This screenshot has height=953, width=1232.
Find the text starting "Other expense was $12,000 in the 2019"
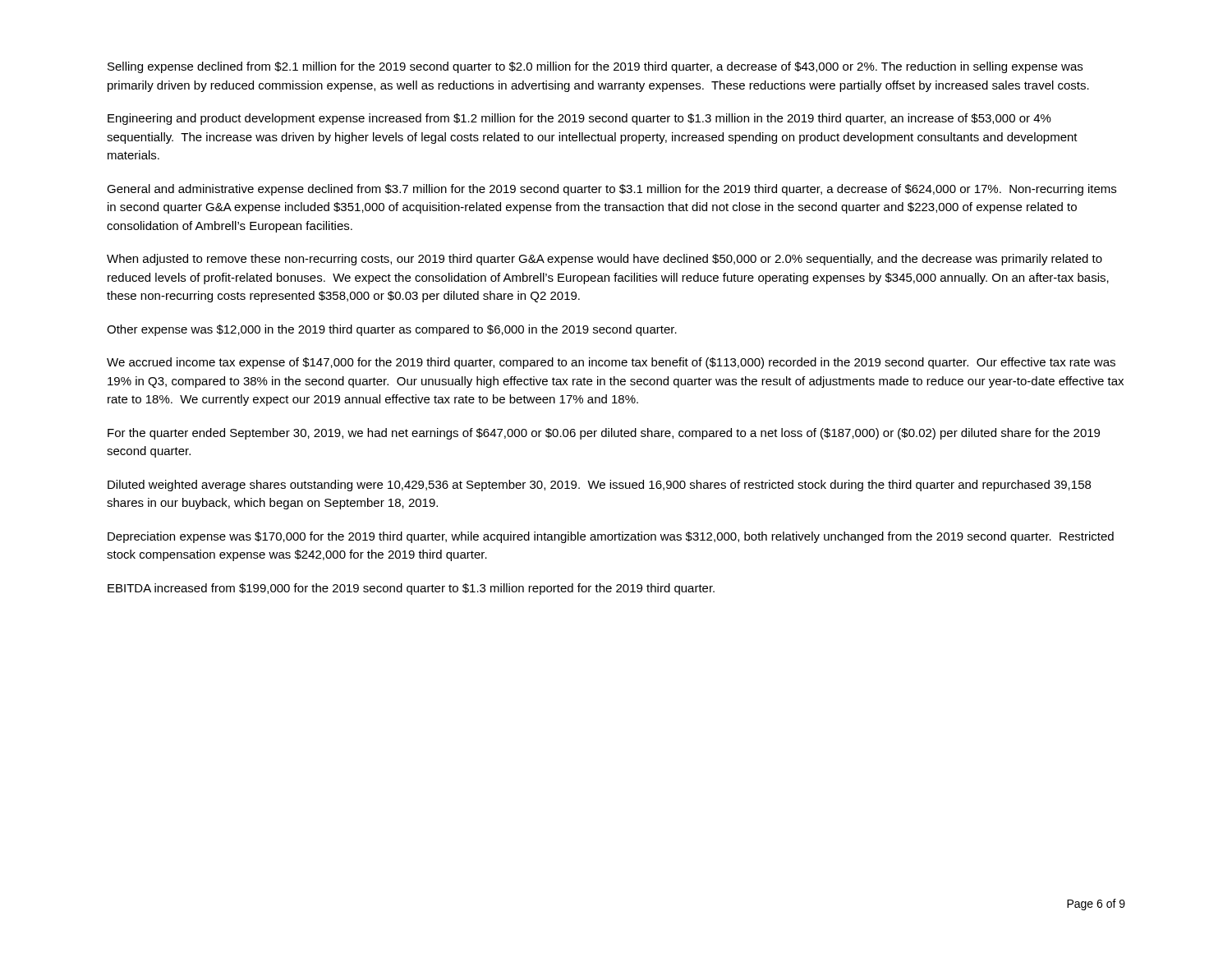[392, 329]
